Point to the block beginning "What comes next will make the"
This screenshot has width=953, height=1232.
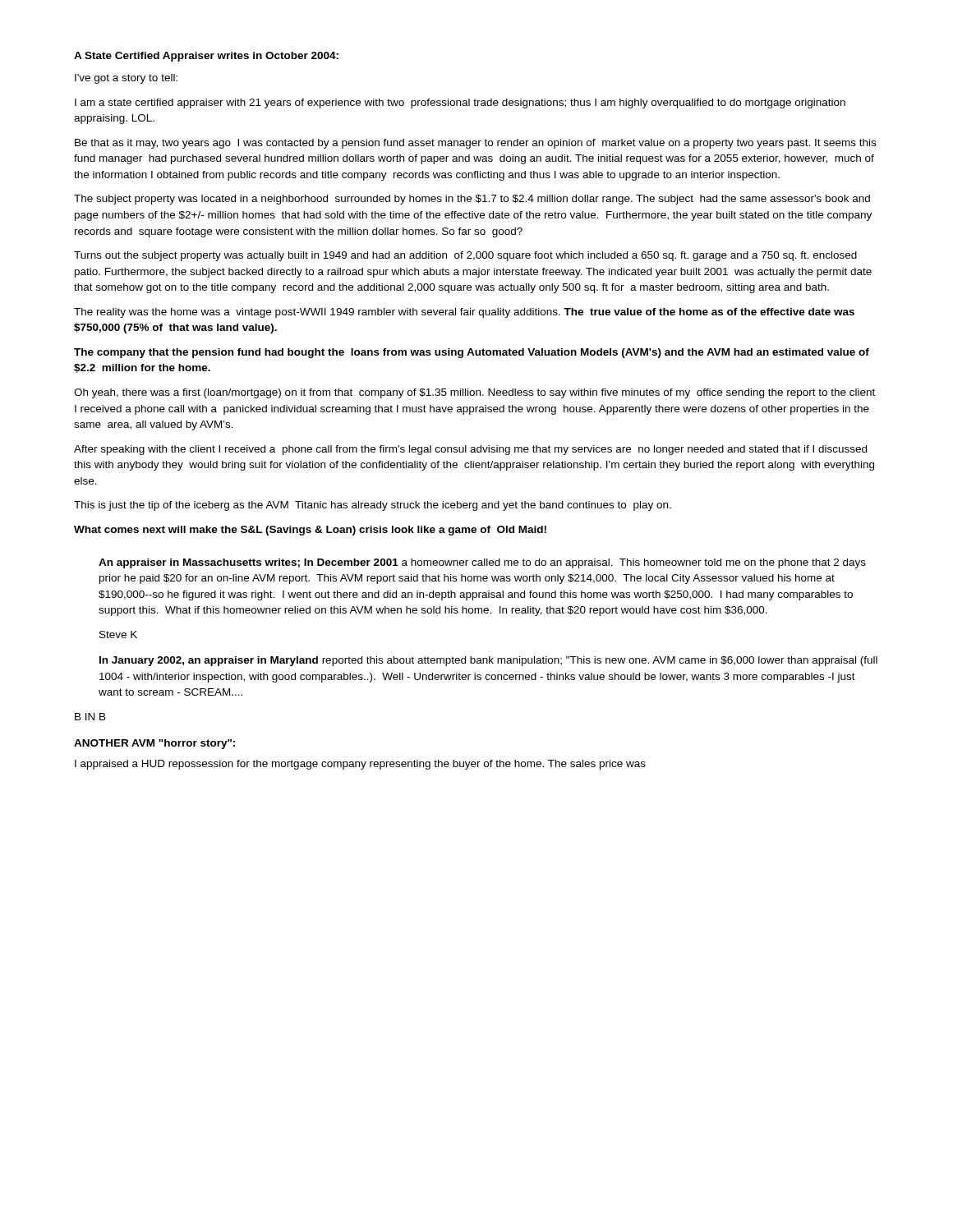[476, 530]
